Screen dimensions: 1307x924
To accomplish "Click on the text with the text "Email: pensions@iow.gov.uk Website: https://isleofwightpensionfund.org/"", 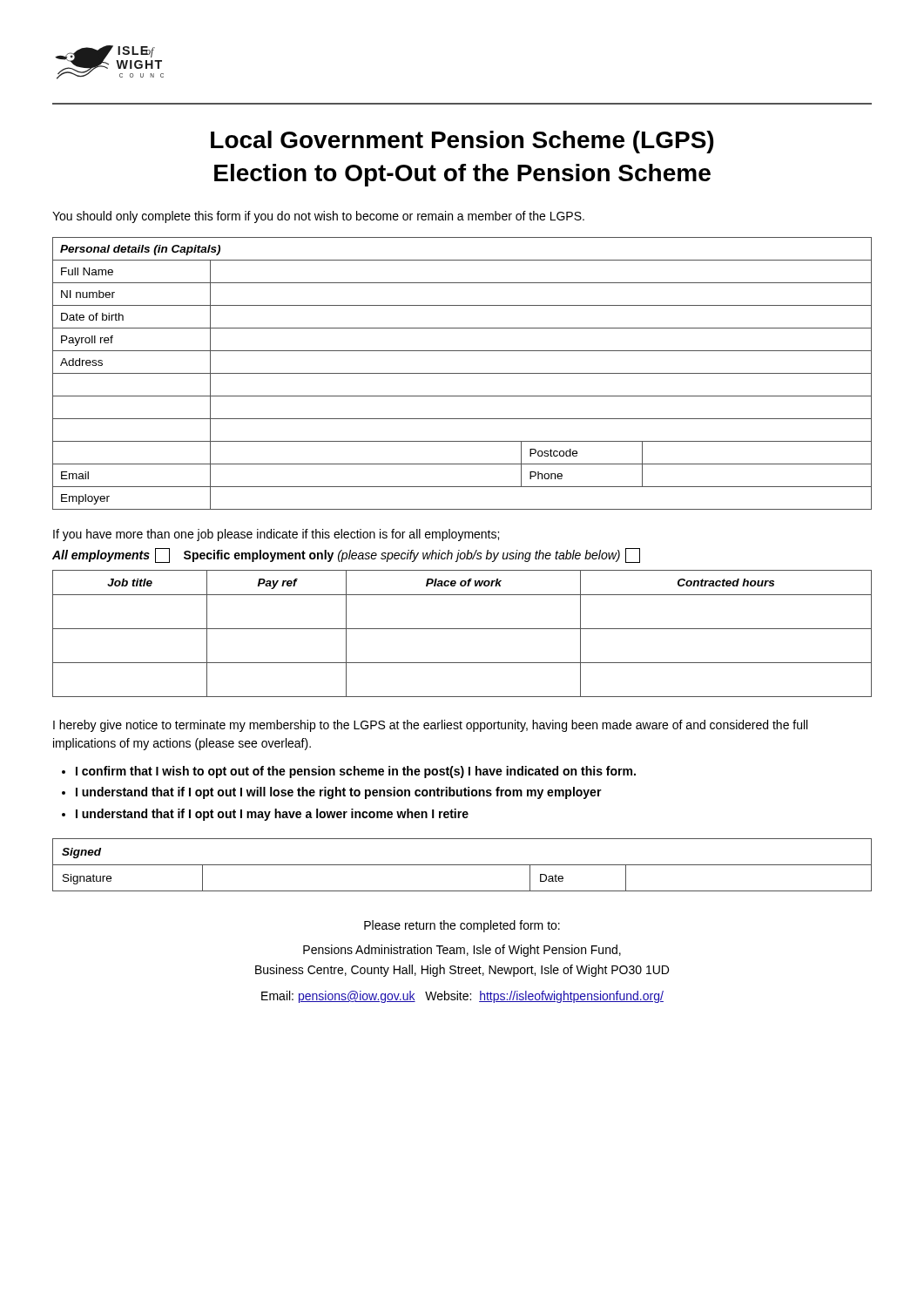I will click(x=462, y=996).
